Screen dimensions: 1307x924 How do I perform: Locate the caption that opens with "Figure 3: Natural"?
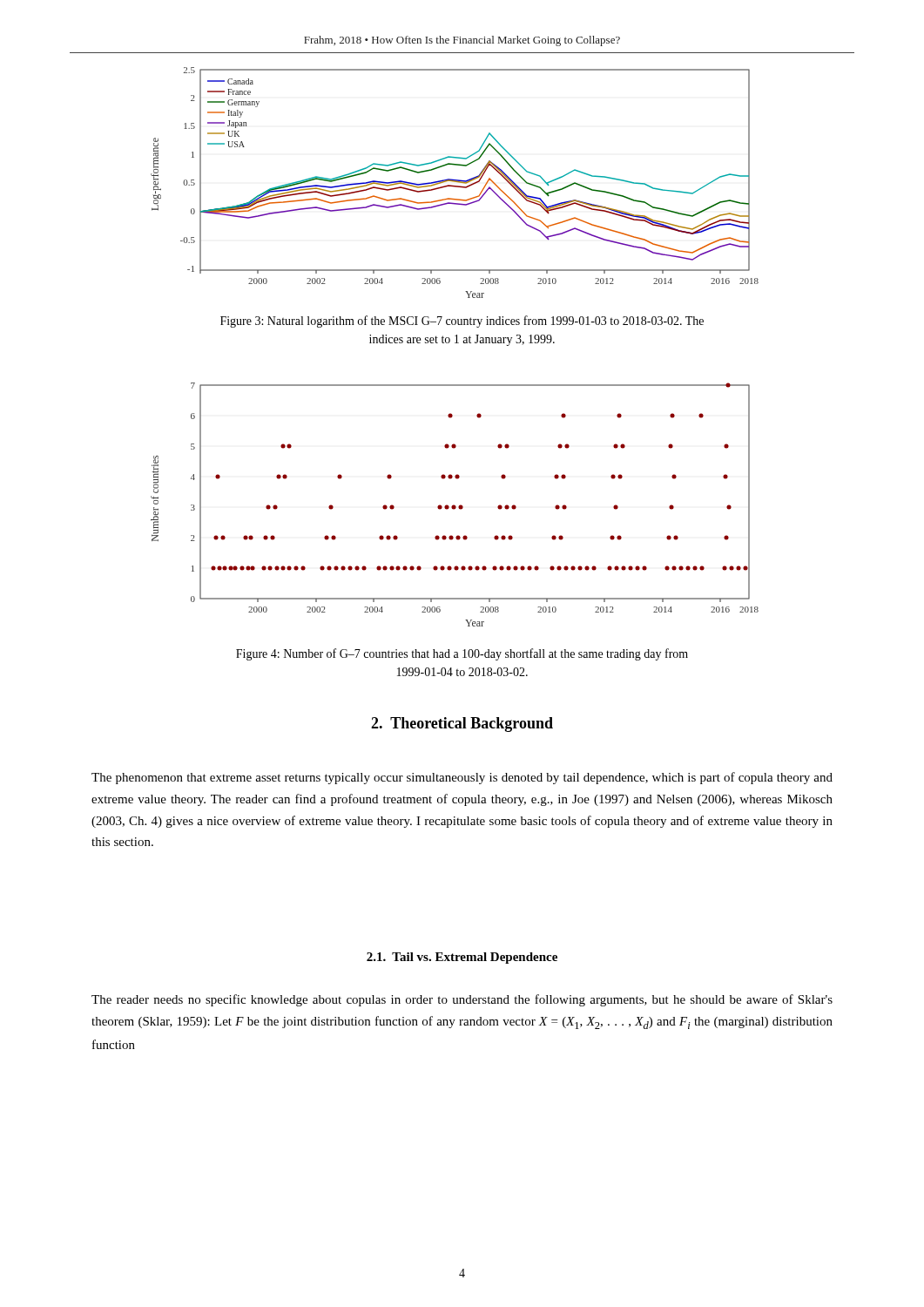pos(462,330)
